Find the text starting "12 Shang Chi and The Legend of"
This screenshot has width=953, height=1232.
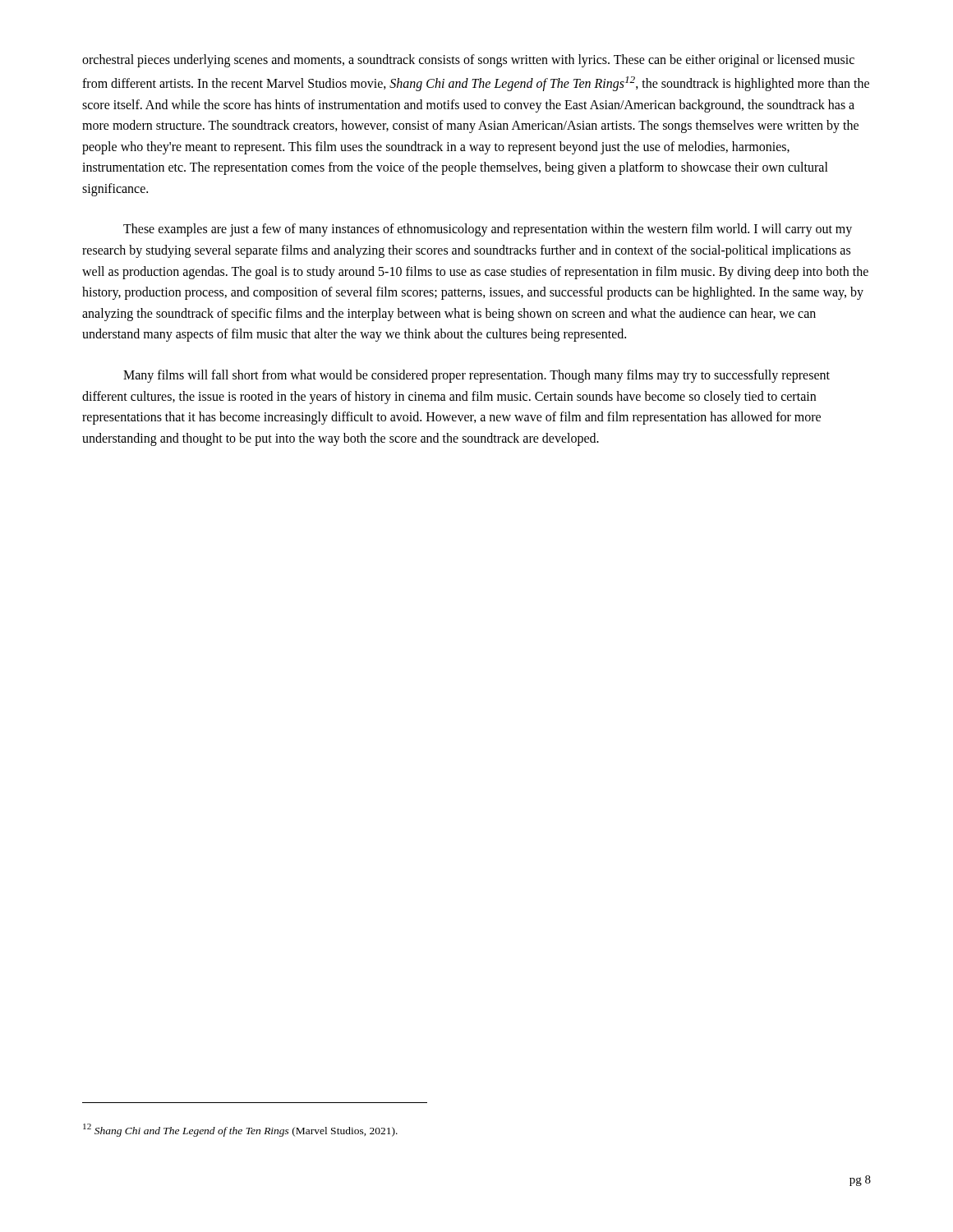point(255,1129)
